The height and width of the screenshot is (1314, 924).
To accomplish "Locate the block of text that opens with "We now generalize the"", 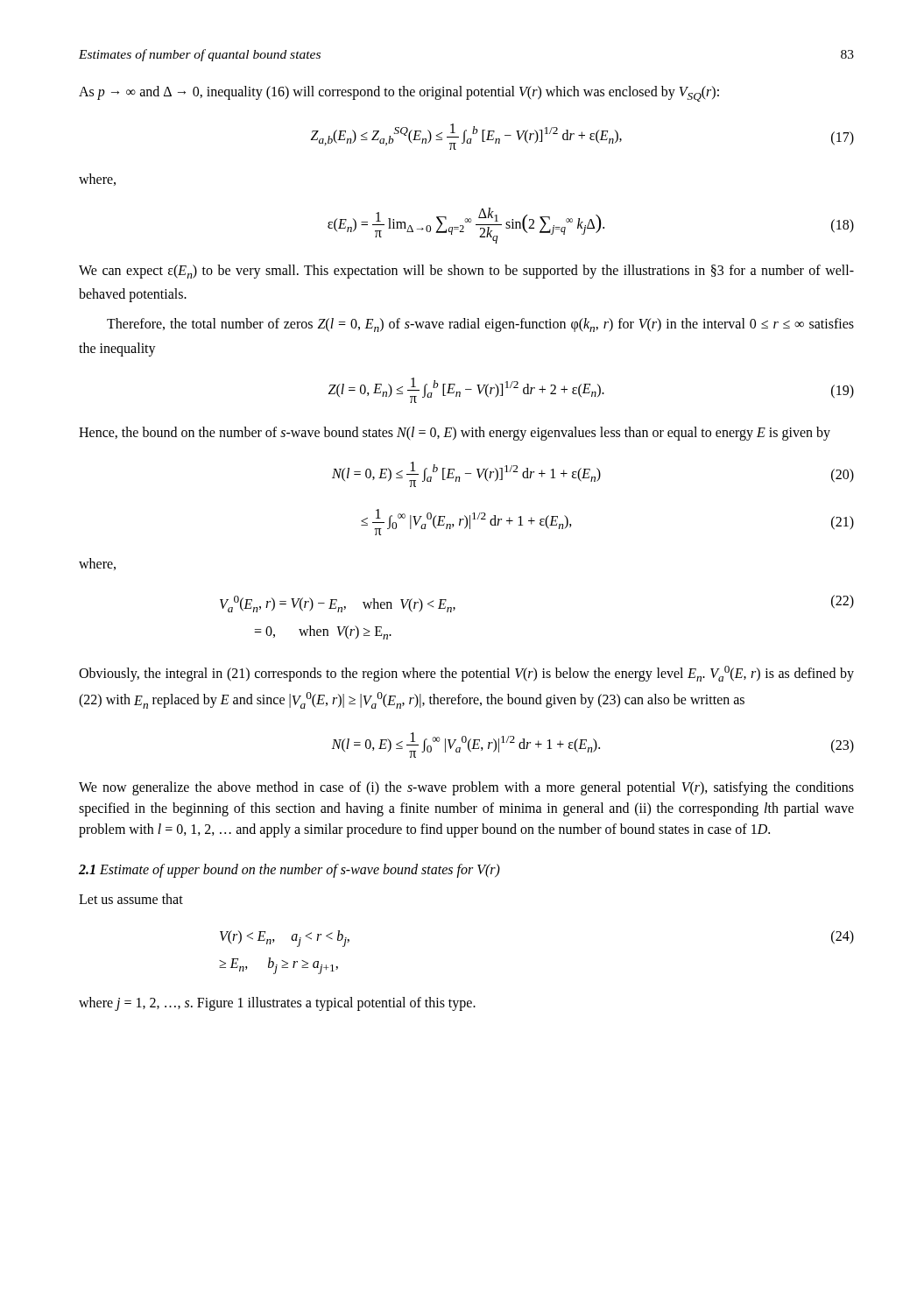I will click(x=466, y=809).
